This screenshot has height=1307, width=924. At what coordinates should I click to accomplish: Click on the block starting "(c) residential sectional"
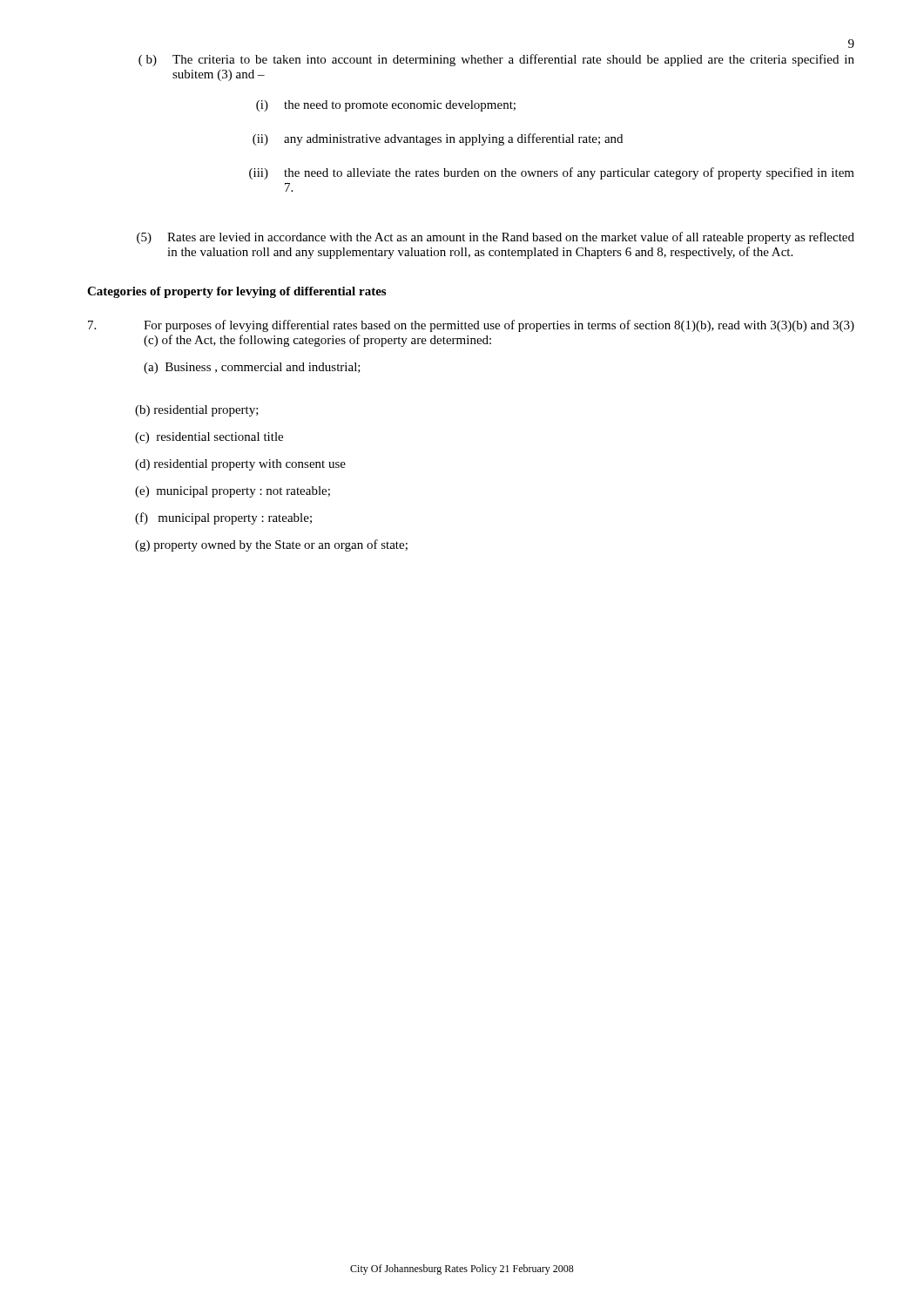click(209, 437)
